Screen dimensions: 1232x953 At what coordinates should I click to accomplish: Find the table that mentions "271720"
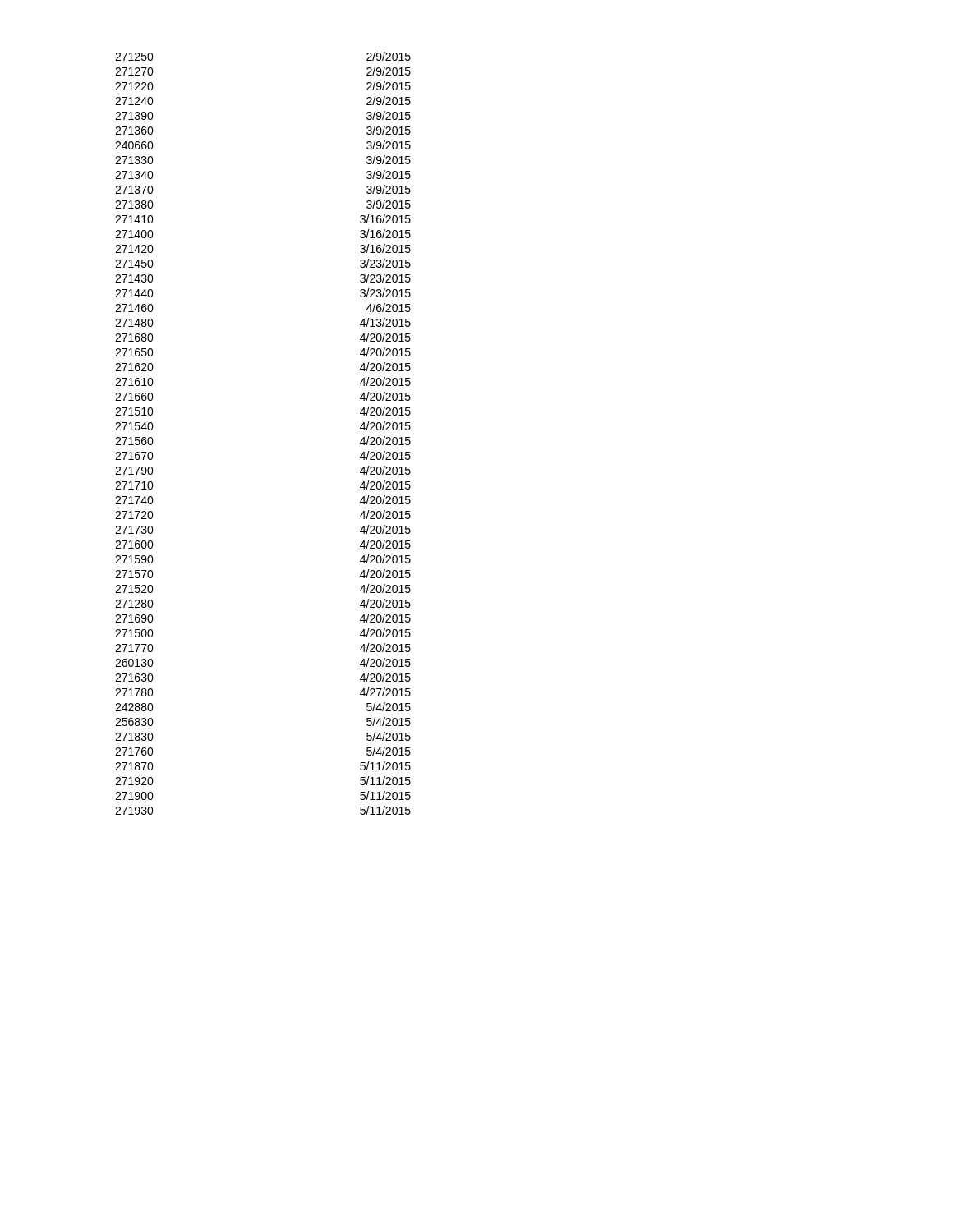pos(534,434)
